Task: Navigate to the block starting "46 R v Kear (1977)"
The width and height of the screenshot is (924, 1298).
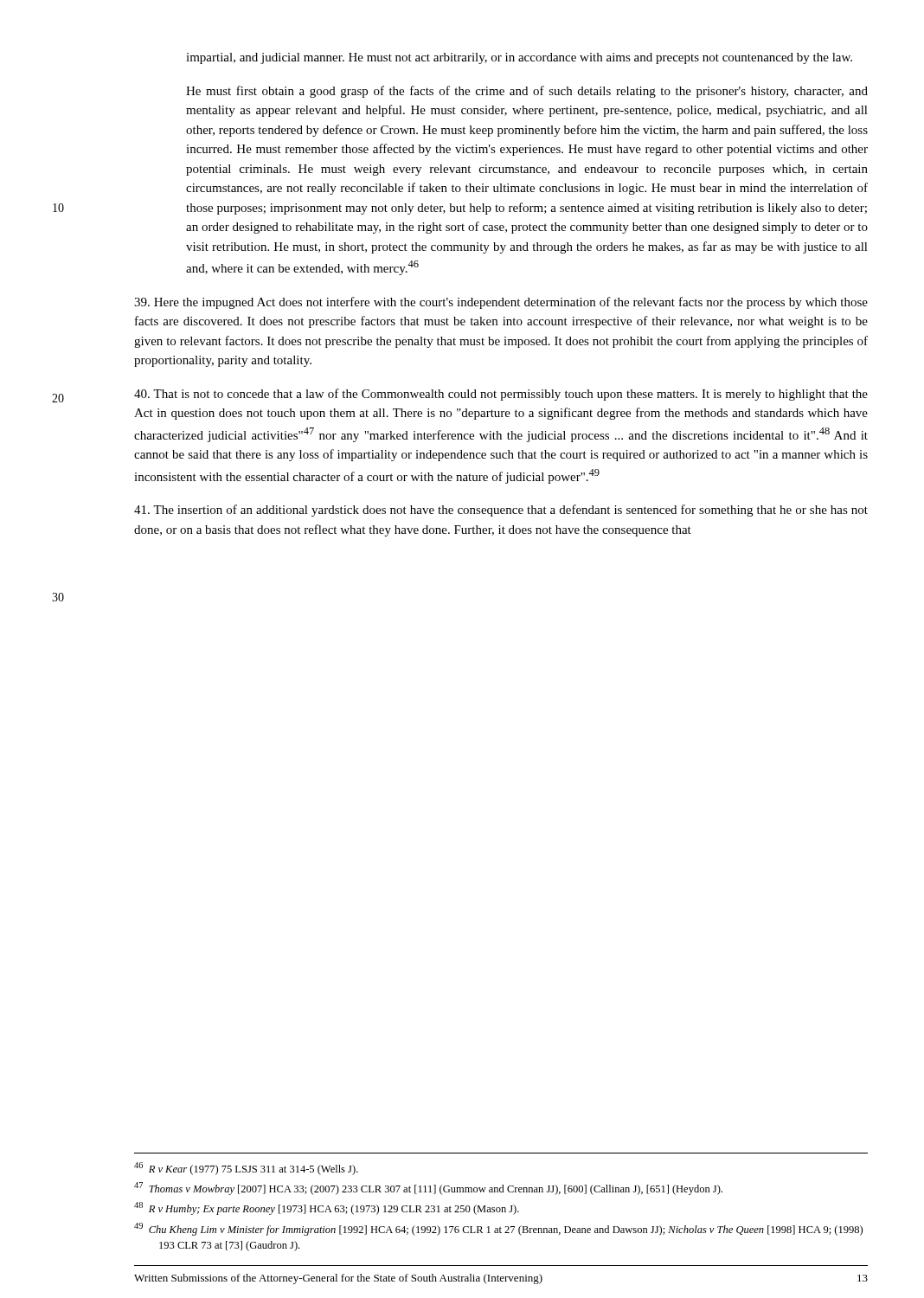Action: click(246, 1168)
